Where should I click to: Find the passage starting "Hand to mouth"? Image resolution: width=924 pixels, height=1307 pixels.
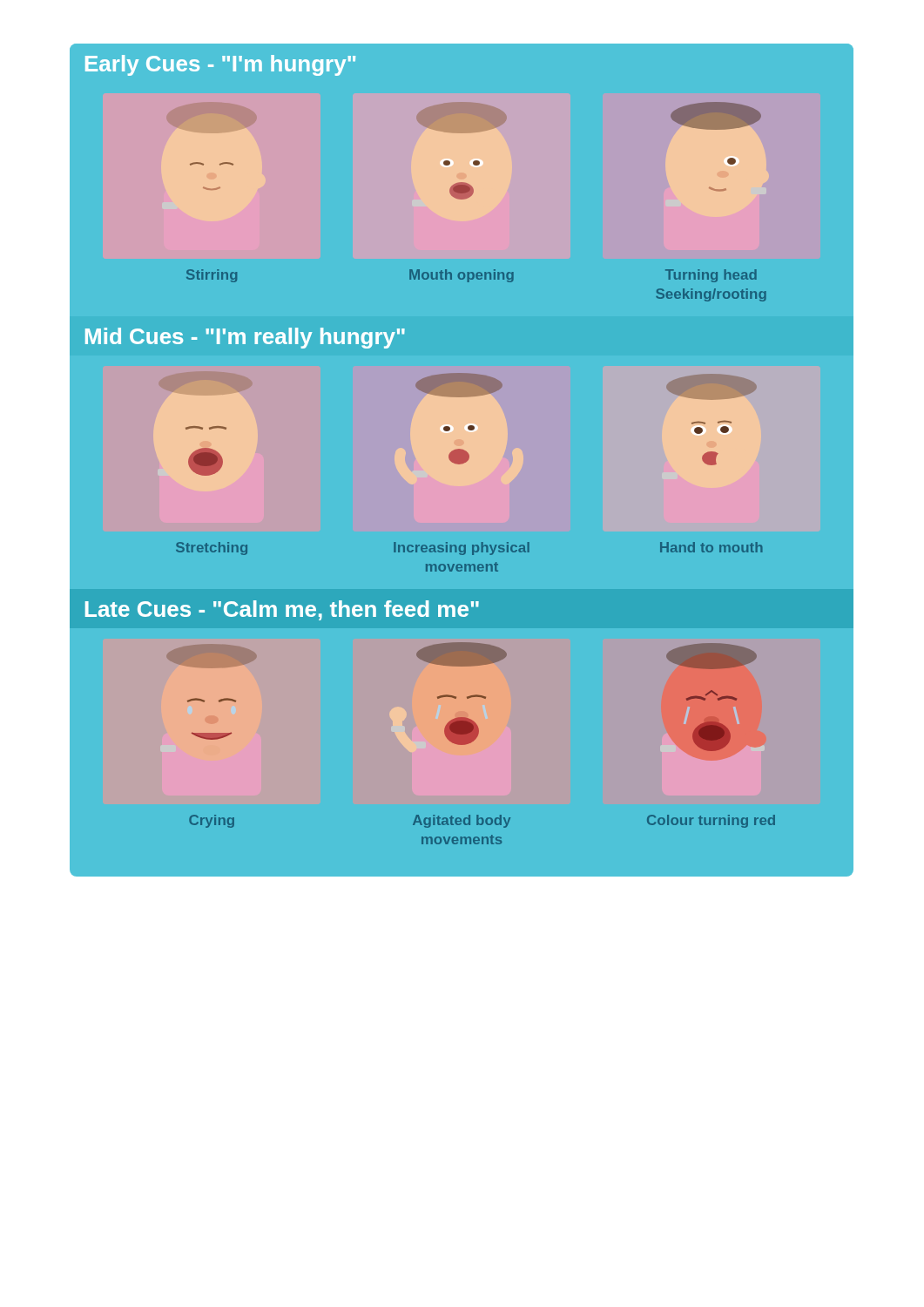(711, 548)
